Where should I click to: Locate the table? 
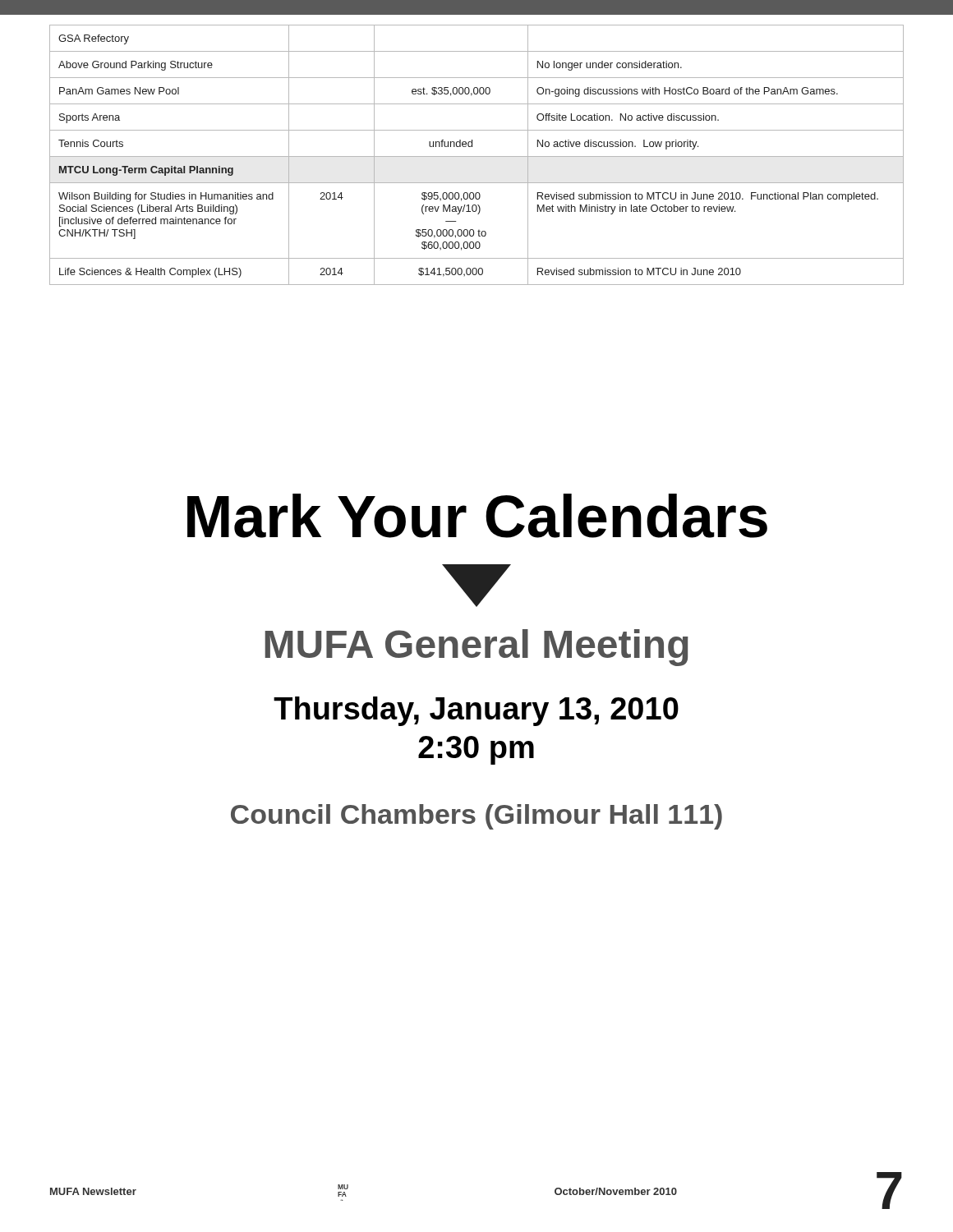click(x=476, y=155)
